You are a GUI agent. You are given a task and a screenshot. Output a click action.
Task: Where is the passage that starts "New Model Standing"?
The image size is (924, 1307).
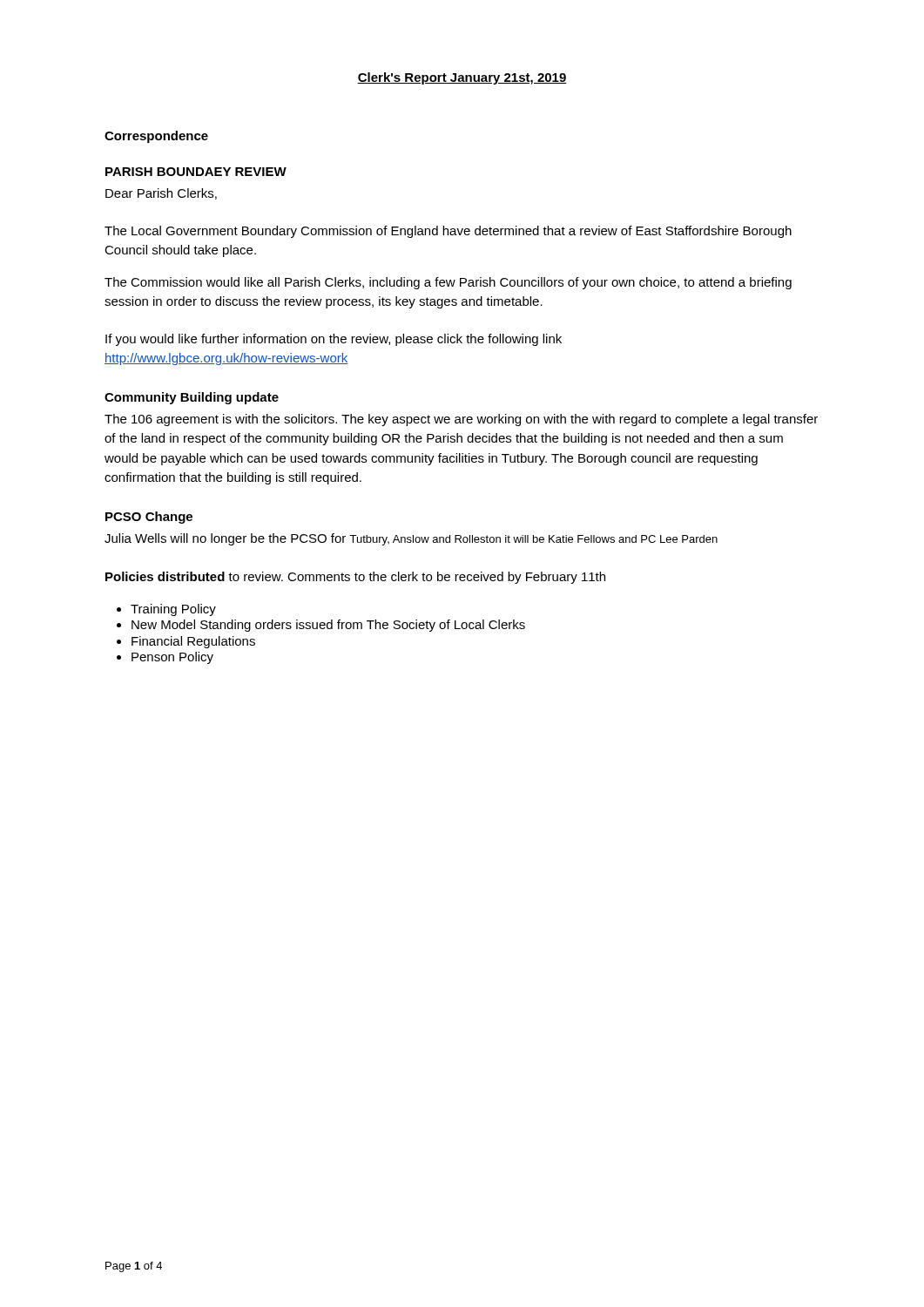(462, 625)
